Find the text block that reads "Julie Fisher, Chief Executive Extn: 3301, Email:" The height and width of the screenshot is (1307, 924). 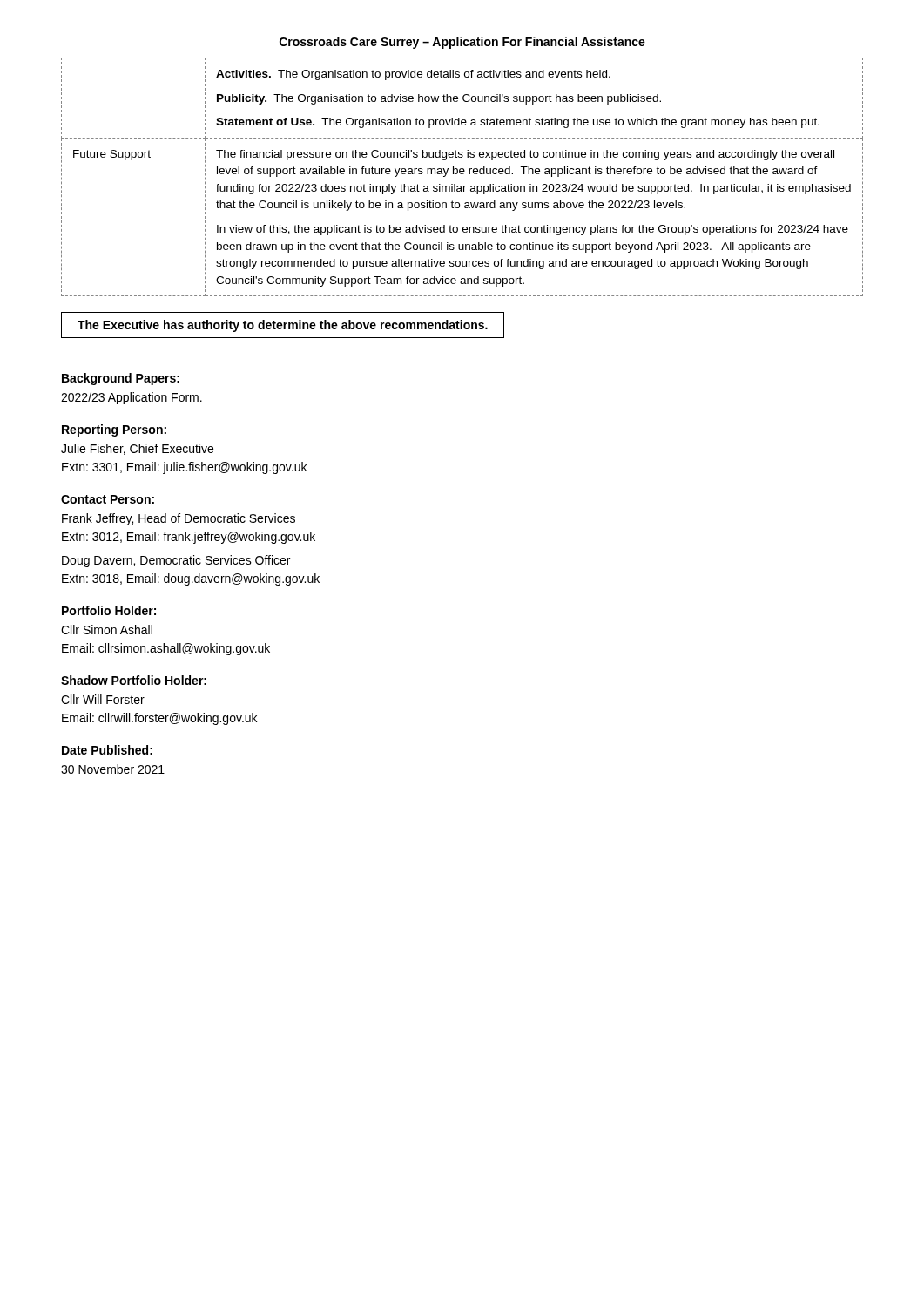(x=184, y=458)
